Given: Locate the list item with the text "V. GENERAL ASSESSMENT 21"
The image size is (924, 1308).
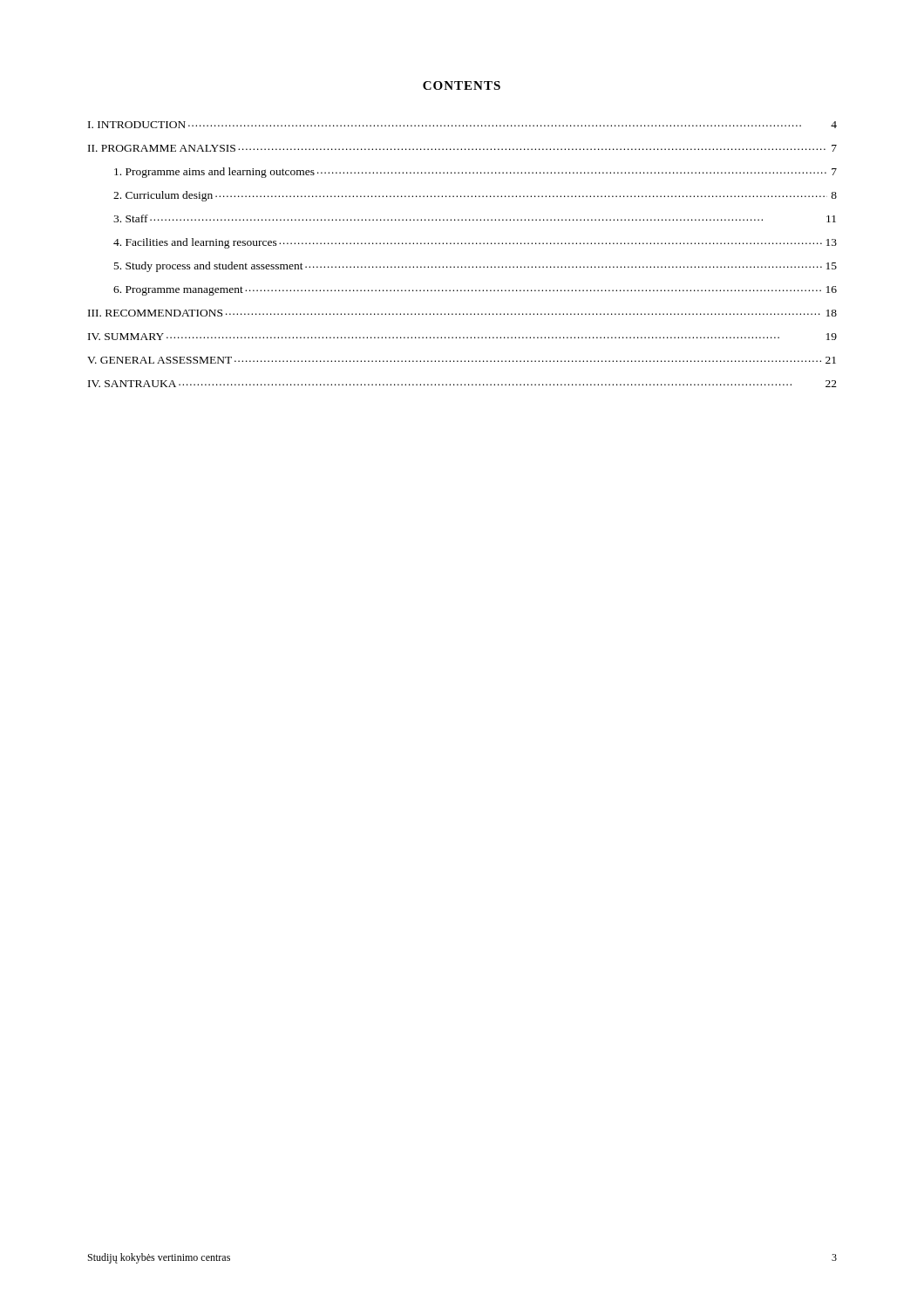Looking at the screenshot, I should [462, 360].
